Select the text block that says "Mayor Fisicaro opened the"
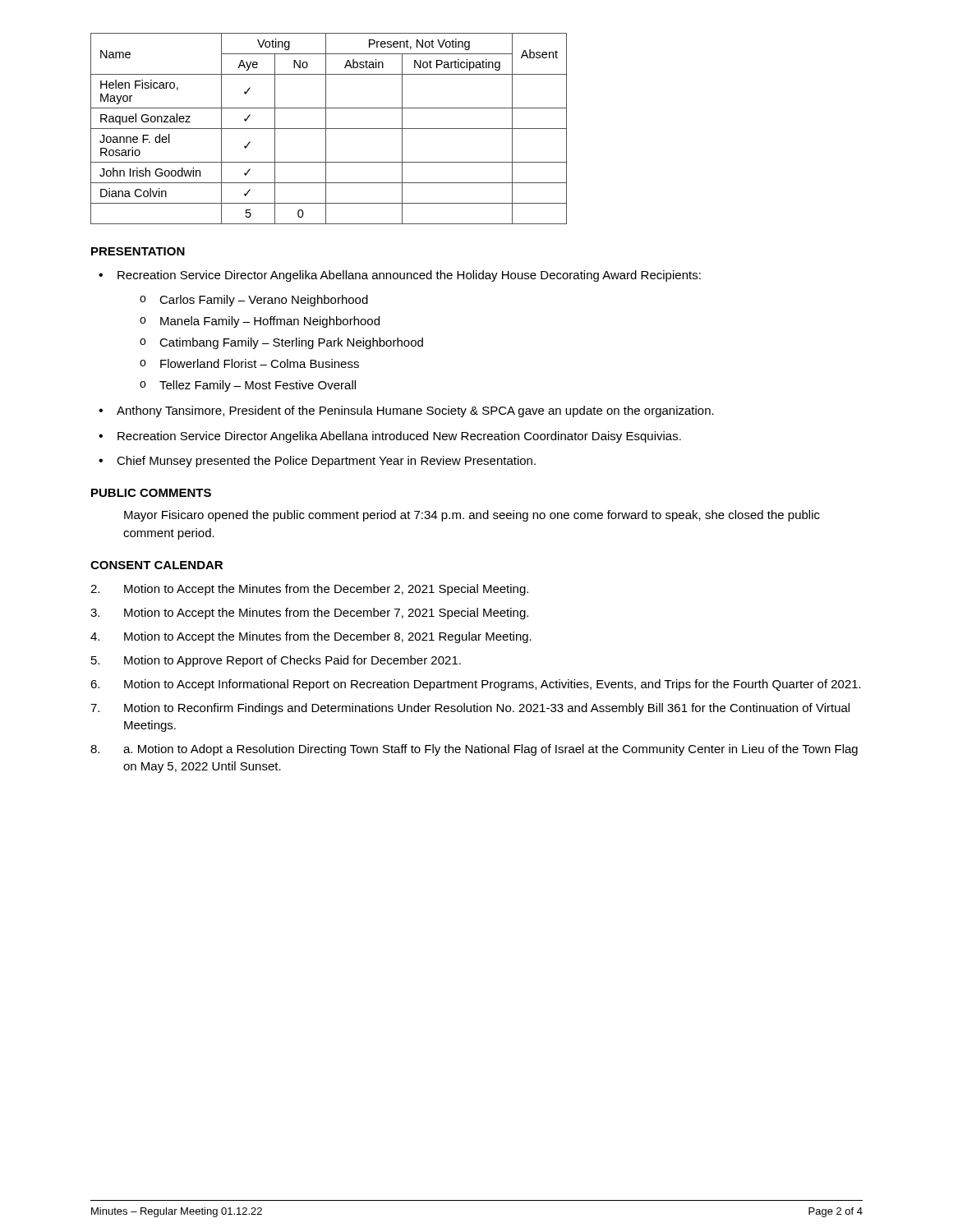The height and width of the screenshot is (1232, 953). click(472, 523)
